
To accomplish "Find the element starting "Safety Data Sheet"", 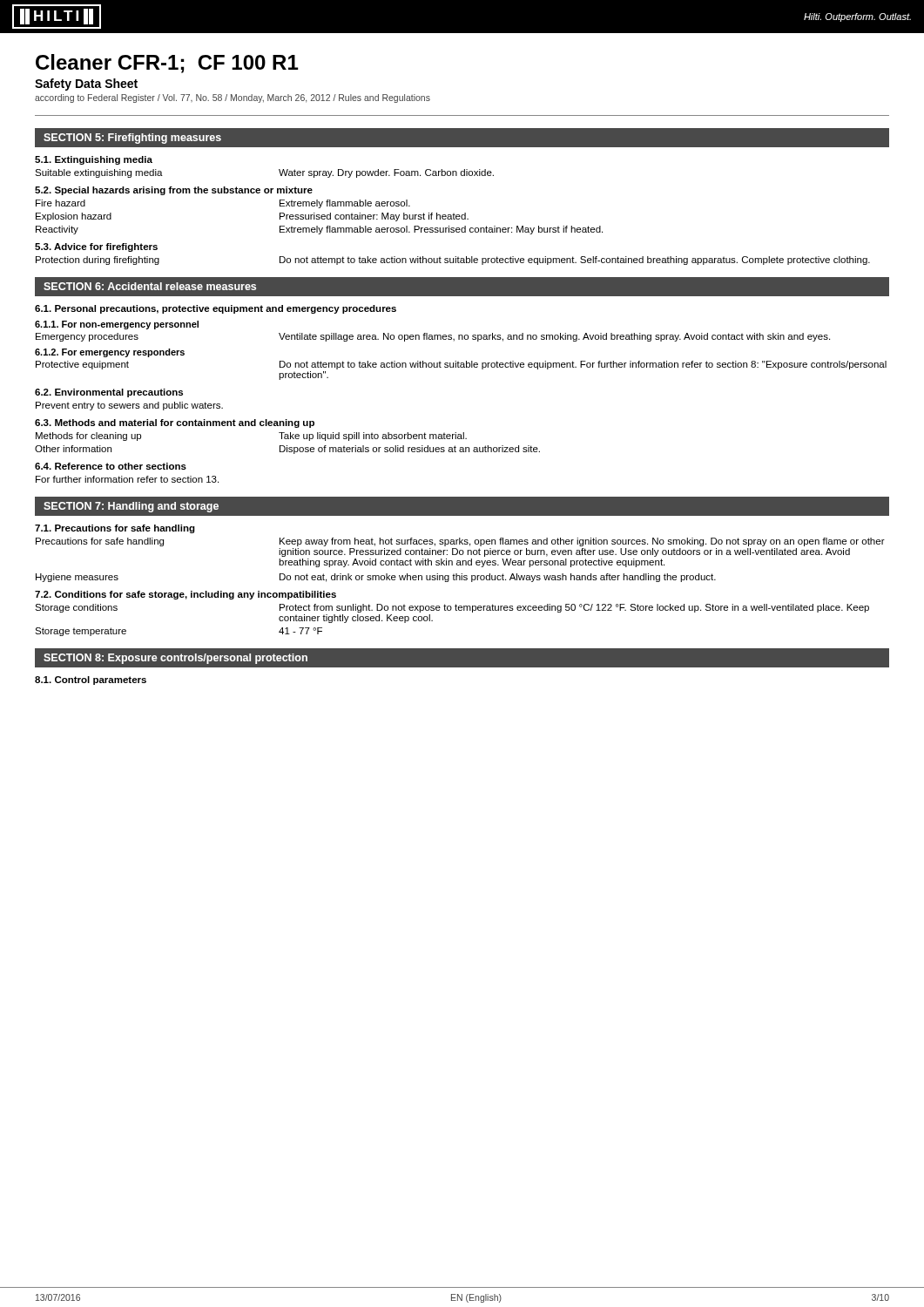I will (x=86, y=84).
